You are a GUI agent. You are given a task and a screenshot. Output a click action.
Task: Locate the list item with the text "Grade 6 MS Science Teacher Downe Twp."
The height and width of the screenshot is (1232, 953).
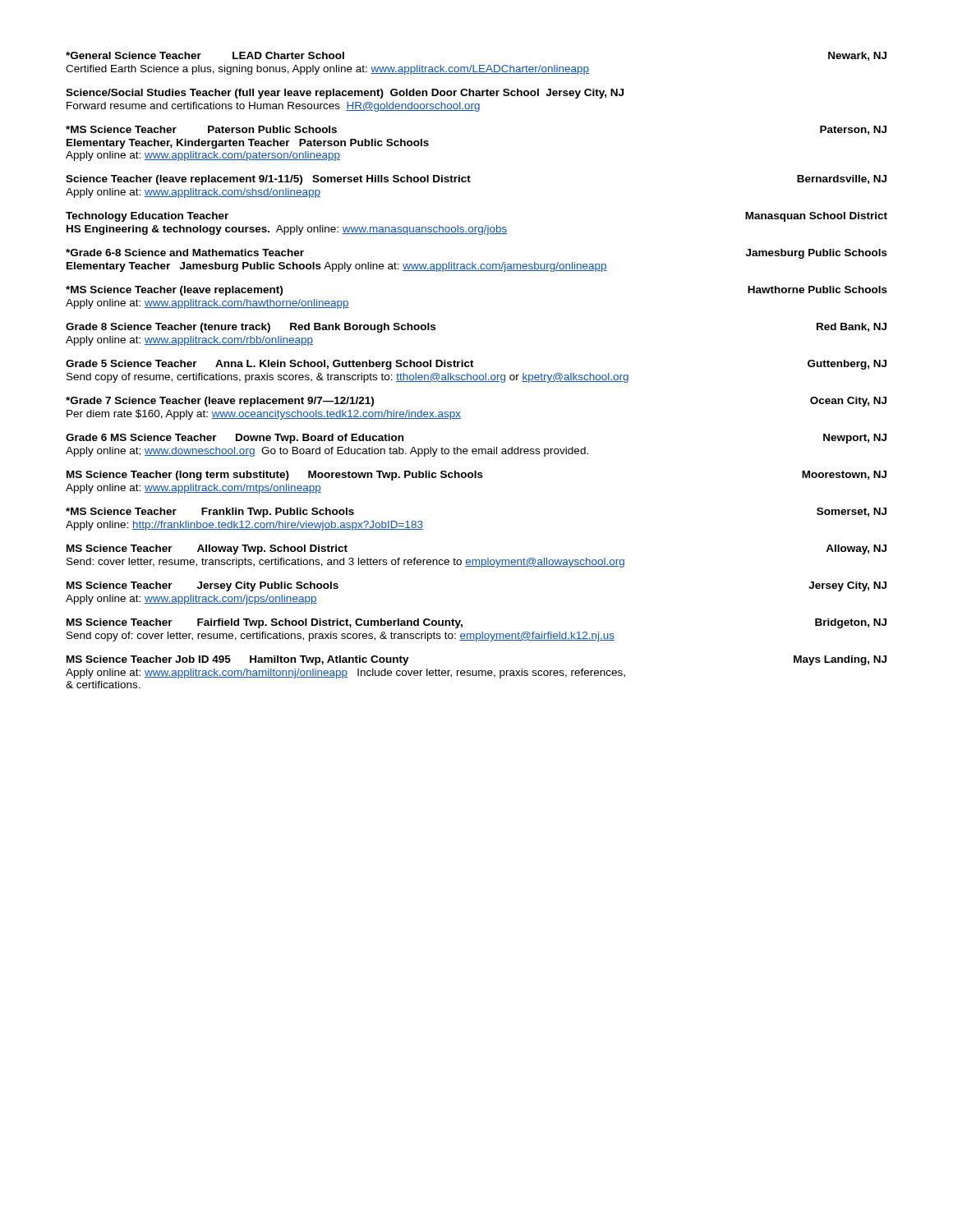click(476, 444)
